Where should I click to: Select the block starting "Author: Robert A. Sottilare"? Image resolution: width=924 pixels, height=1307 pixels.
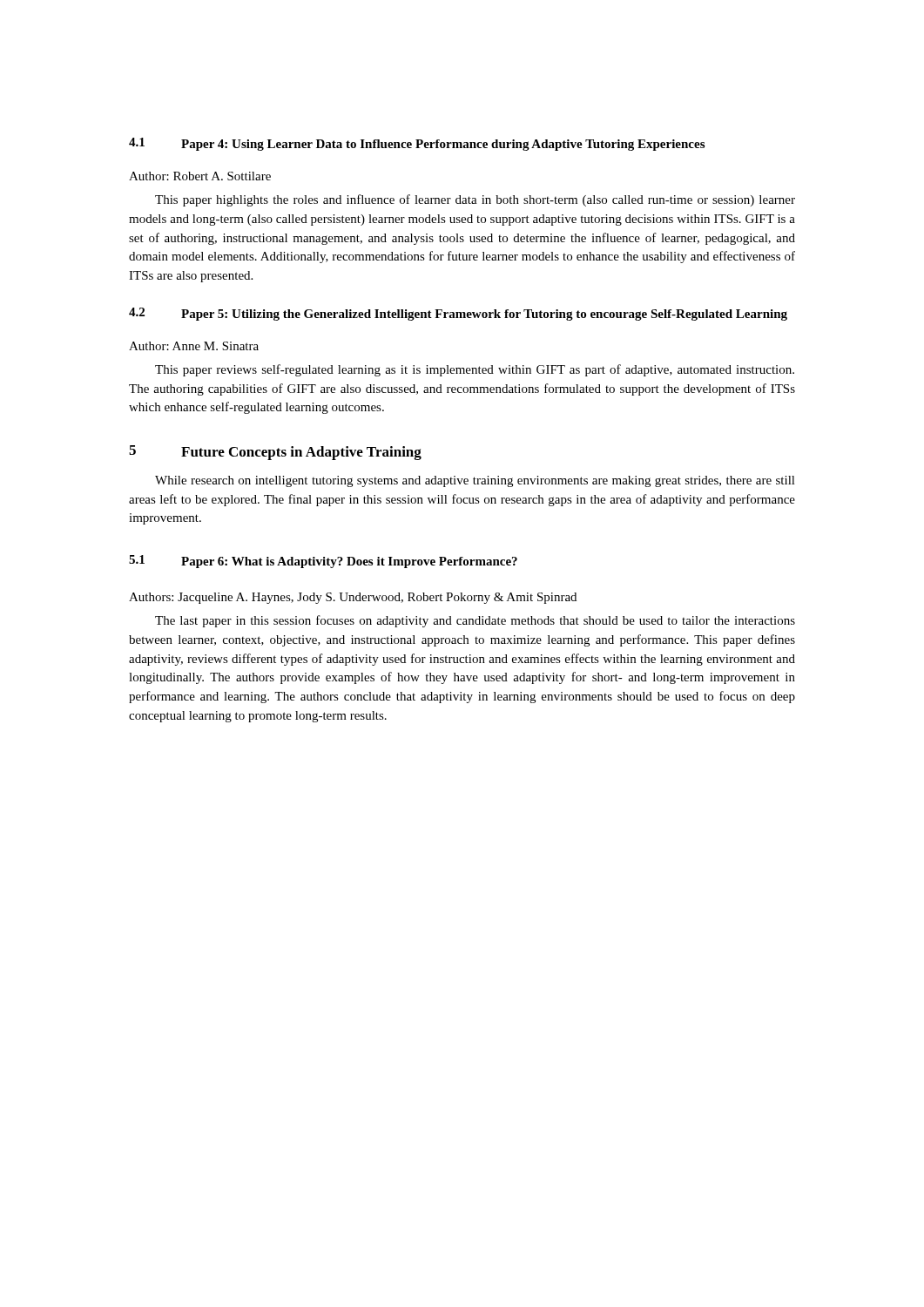pos(200,176)
